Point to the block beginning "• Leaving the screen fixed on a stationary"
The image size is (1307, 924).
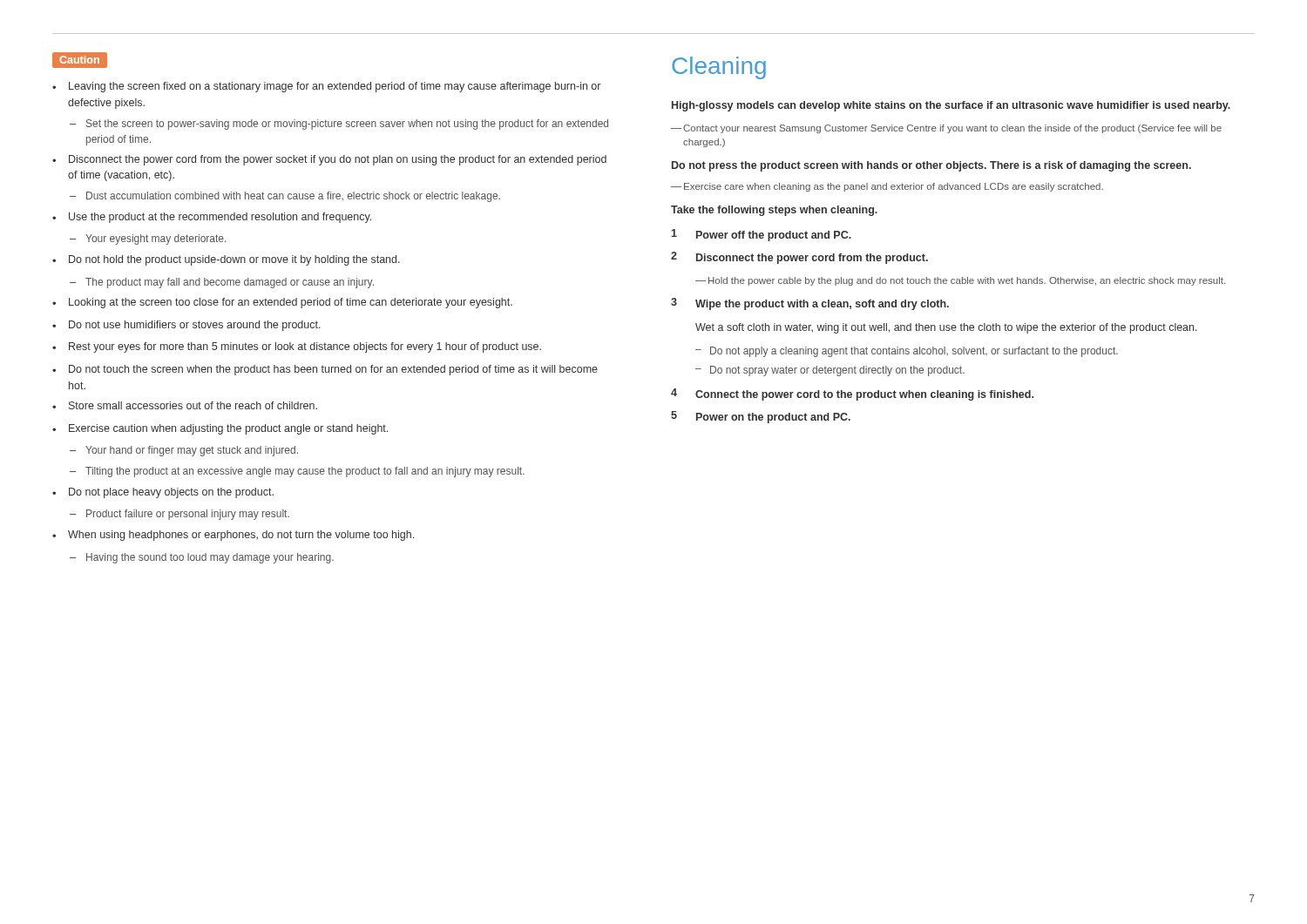pos(331,113)
